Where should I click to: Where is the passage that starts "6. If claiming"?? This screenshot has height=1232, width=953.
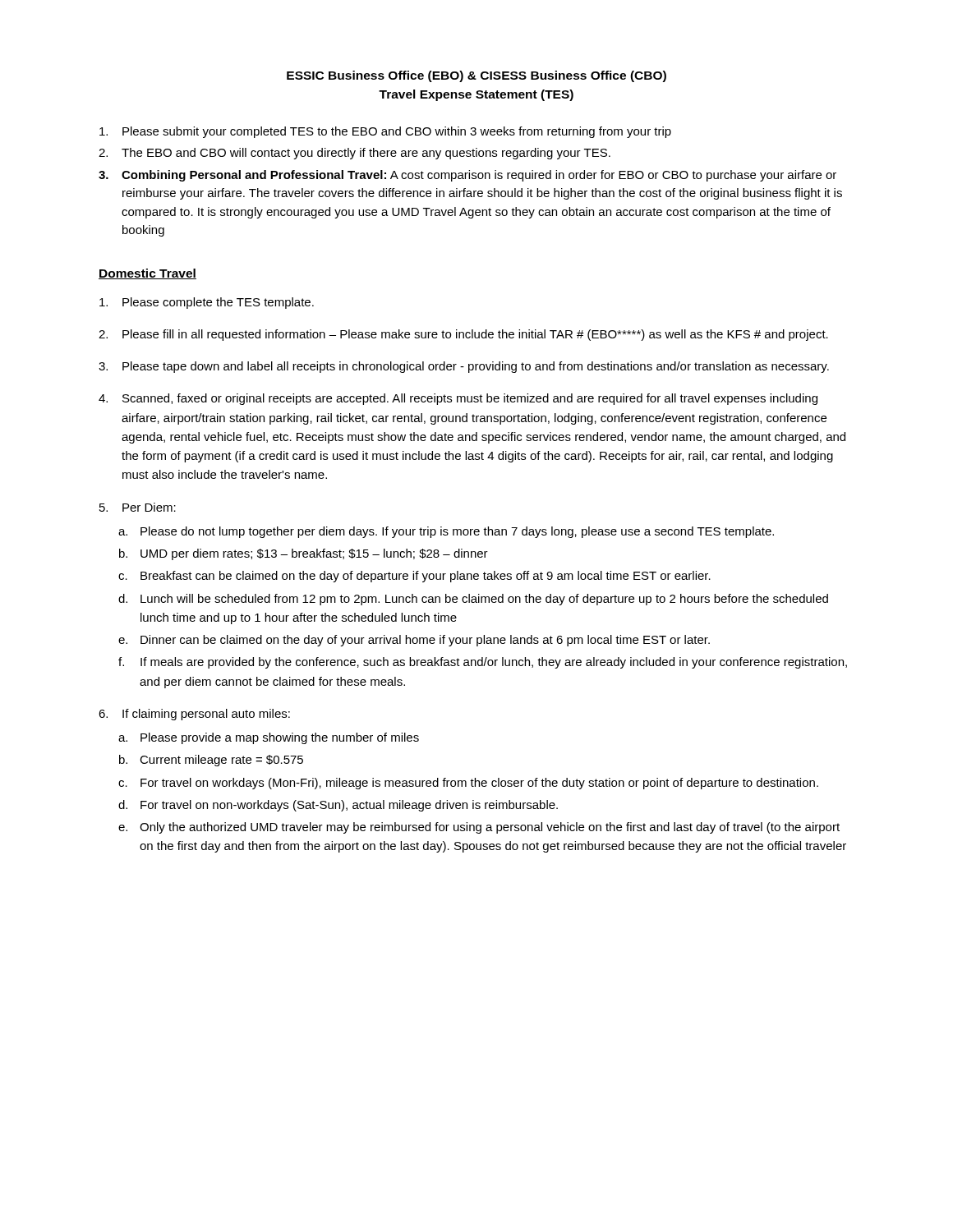[476, 780]
